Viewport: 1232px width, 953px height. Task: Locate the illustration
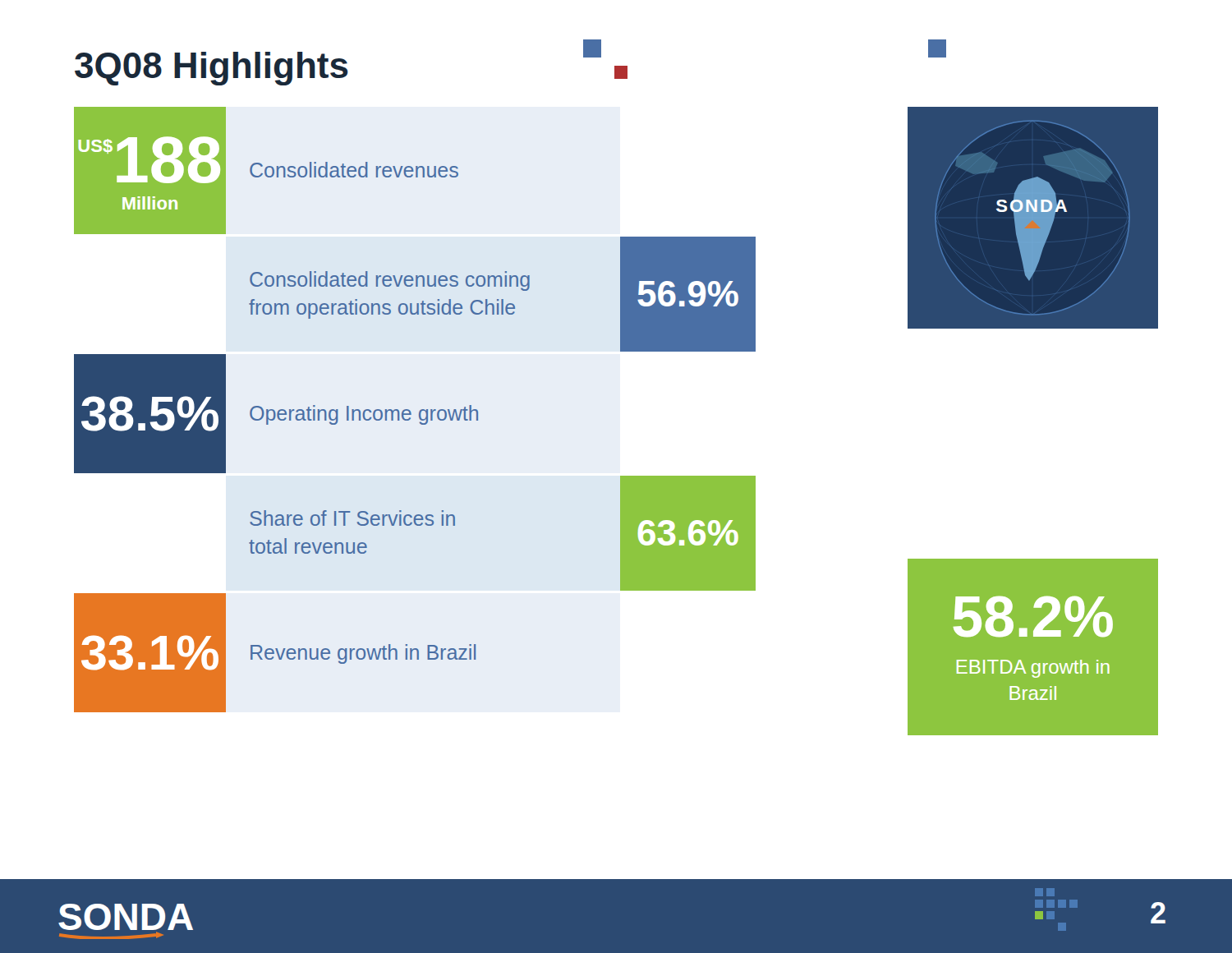[x=1033, y=218]
